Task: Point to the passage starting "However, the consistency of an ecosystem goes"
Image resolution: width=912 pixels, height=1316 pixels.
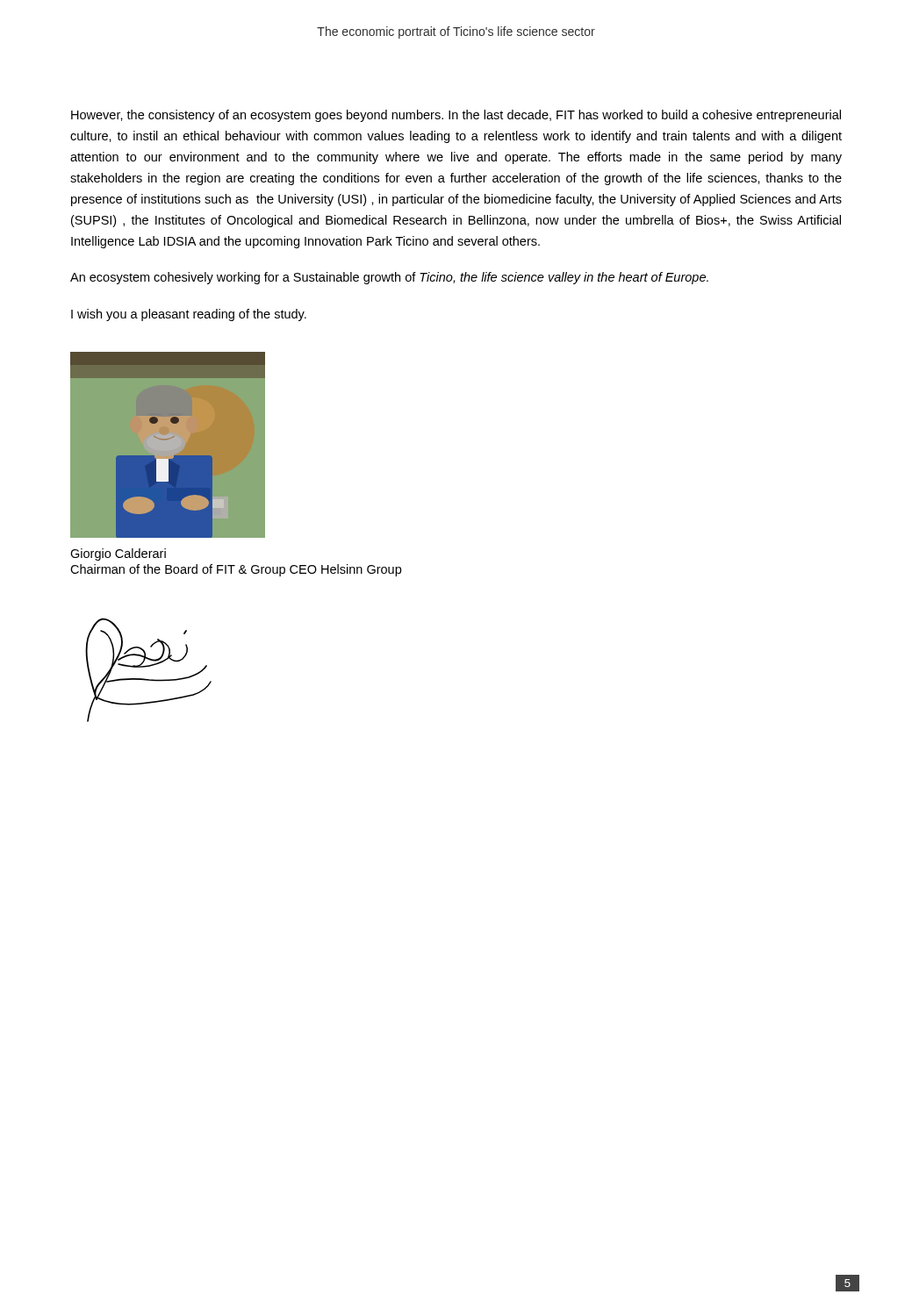Action: [x=456, y=178]
